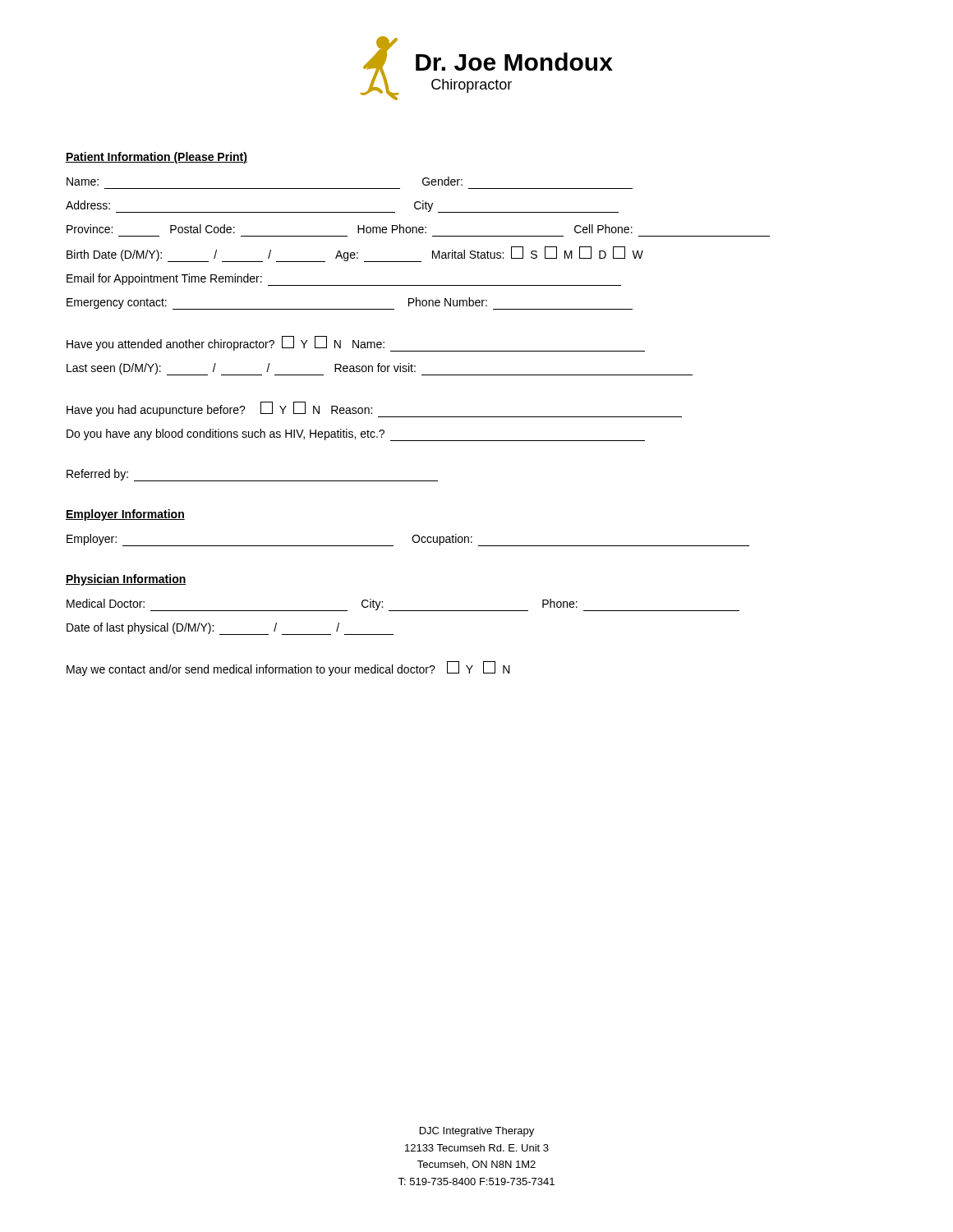953x1232 pixels.
Task: Select the section header that says "Patient Information (Please Print)"
Action: click(157, 158)
